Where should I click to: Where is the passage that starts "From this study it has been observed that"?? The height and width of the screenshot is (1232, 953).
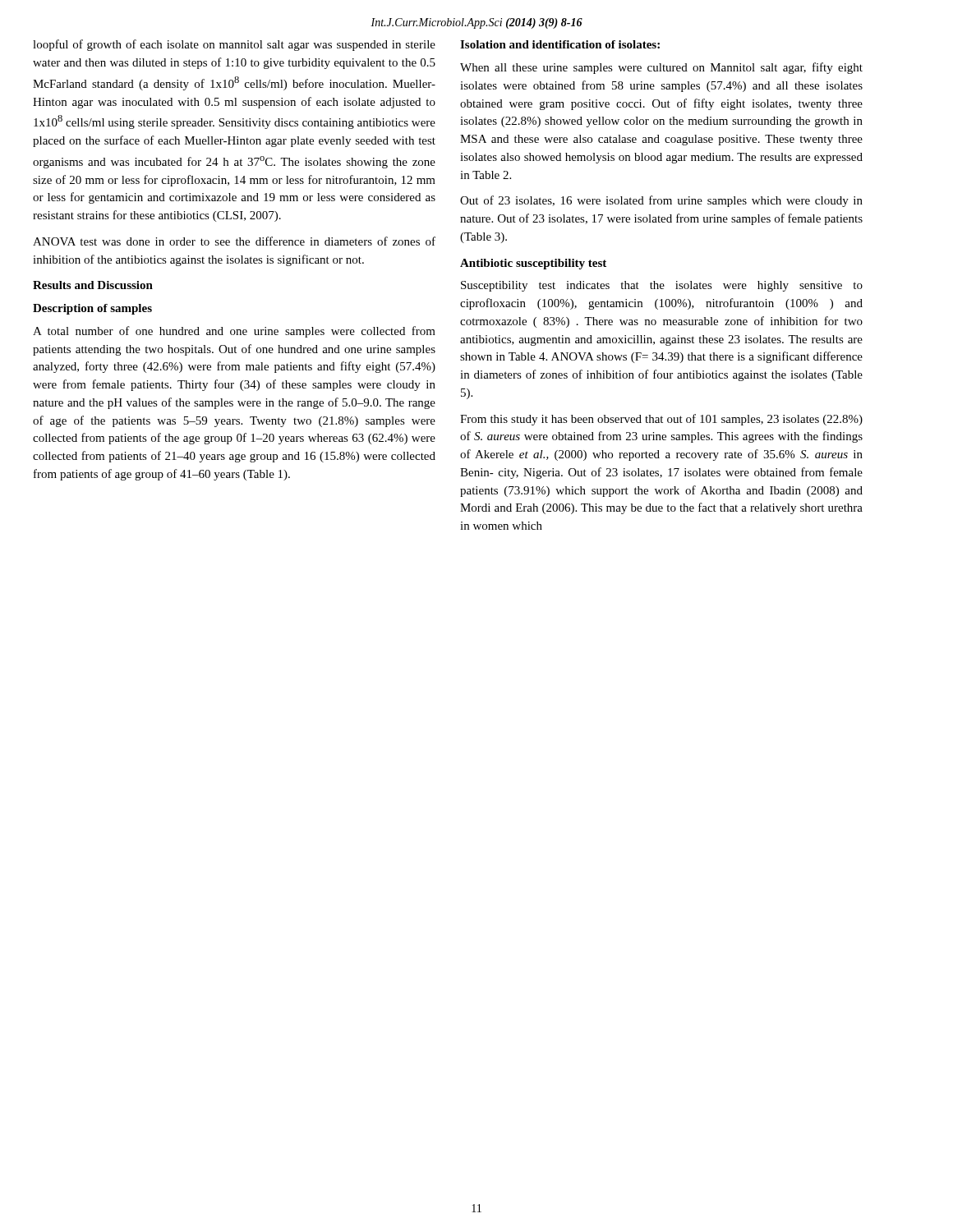pyautogui.click(x=661, y=473)
